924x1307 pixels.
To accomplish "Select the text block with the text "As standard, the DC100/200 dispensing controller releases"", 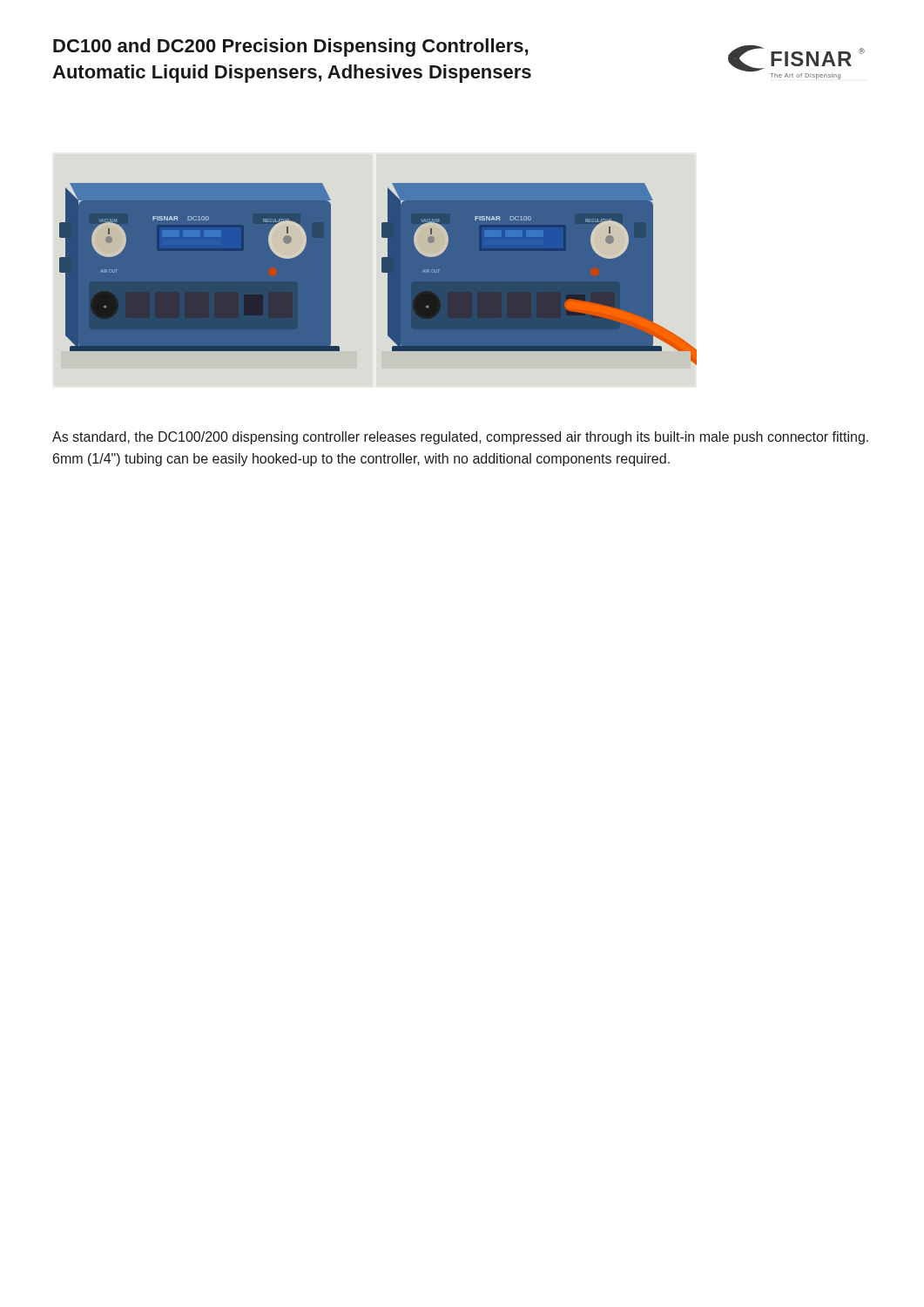I will click(x=462, y=449).
